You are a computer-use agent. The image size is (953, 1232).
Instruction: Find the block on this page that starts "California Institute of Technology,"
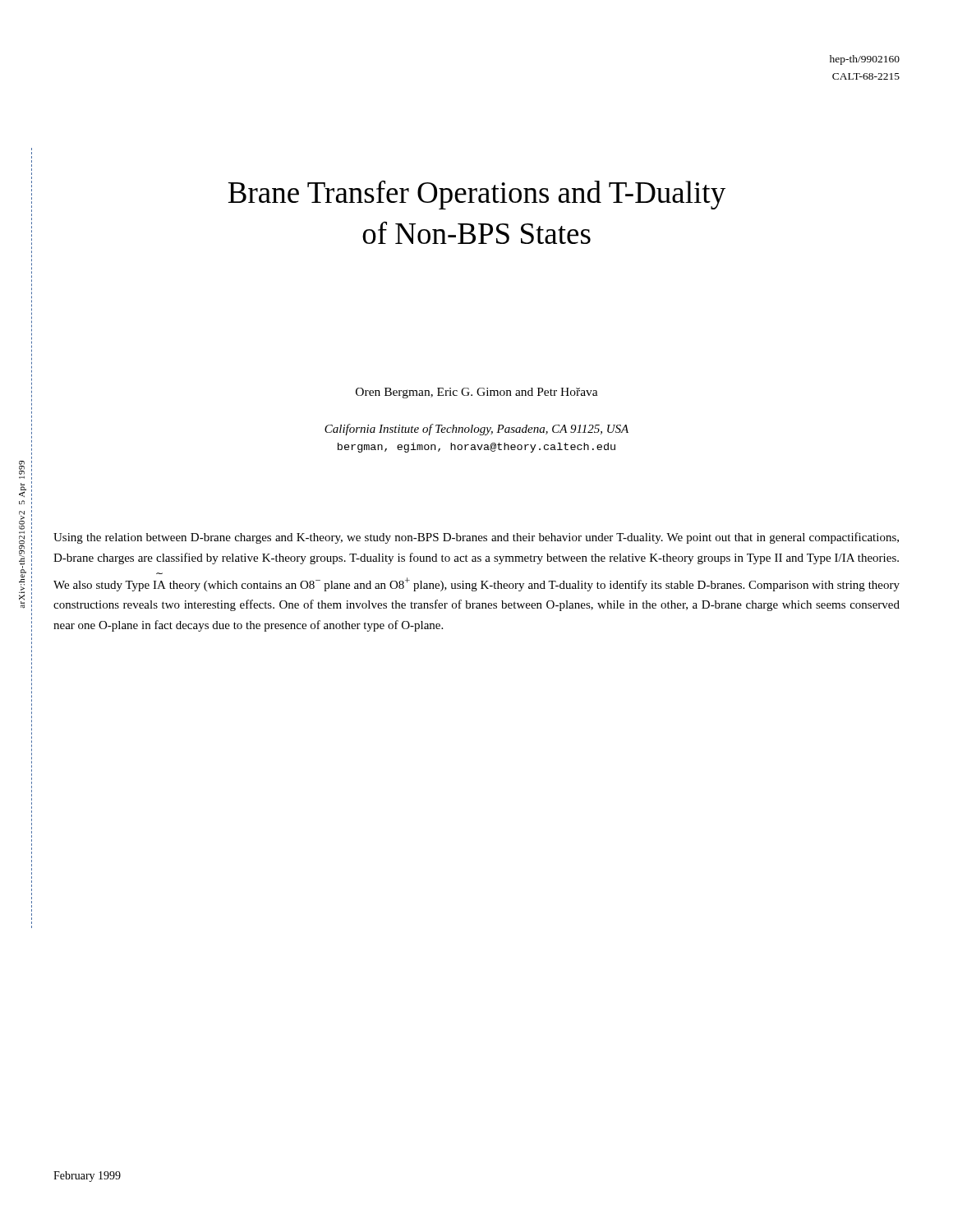coord(476,436)
